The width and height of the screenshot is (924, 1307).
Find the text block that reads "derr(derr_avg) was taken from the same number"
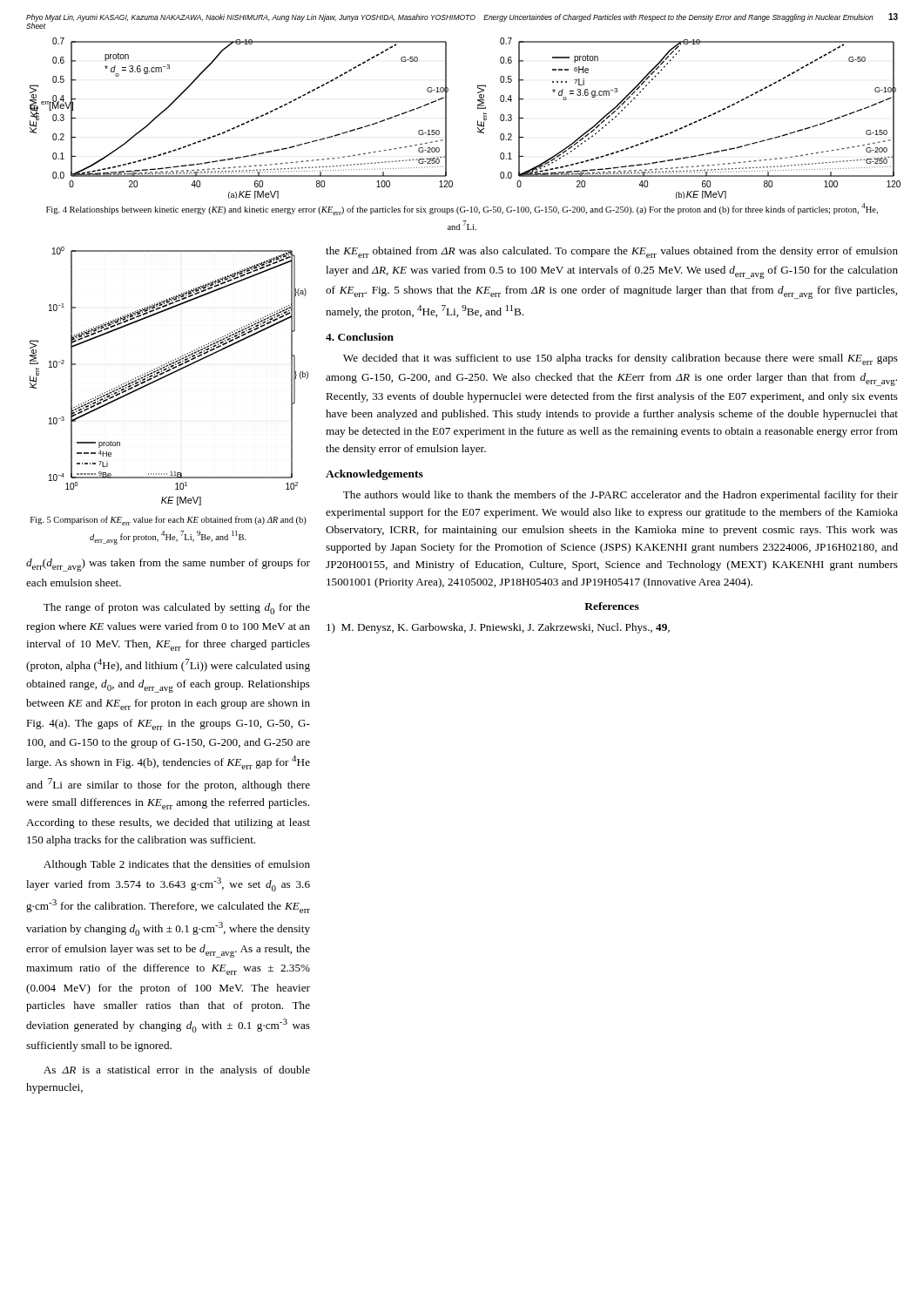pyautogui.click(x=168, y=572)
